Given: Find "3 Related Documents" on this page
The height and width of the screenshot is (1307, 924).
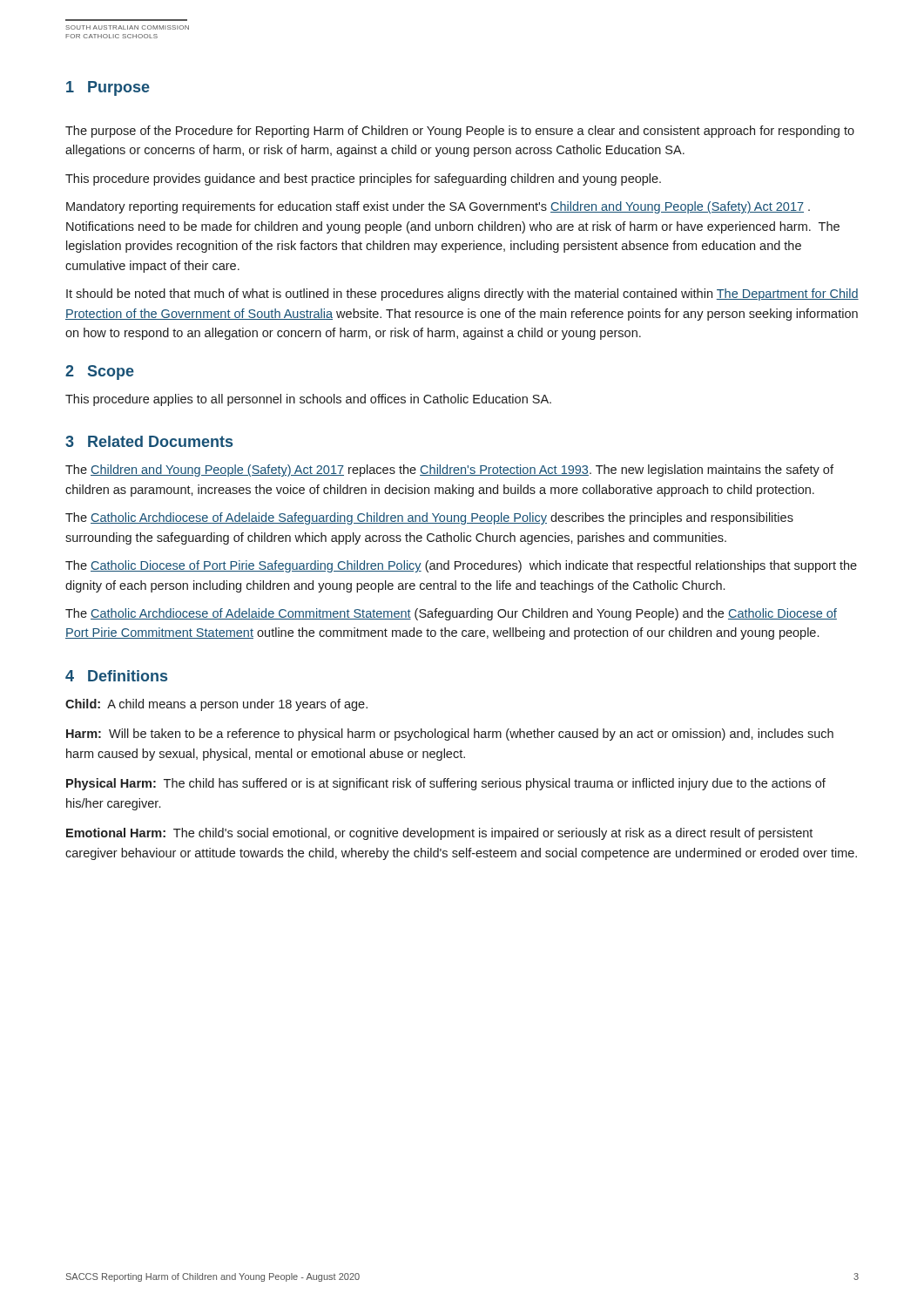Looking at the screenshot, I should coord(149,441).
